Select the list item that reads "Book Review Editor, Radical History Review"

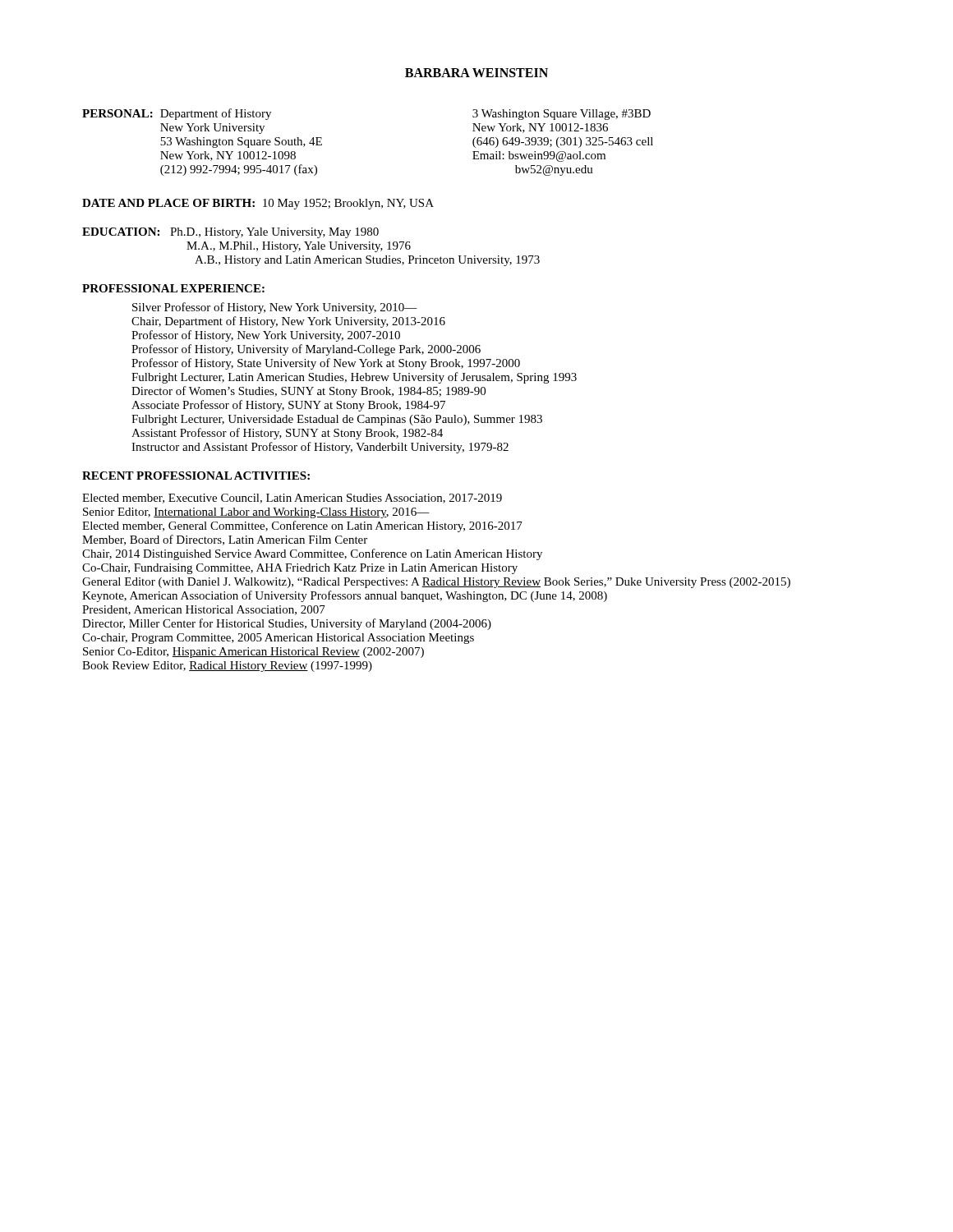click(227, 665)
